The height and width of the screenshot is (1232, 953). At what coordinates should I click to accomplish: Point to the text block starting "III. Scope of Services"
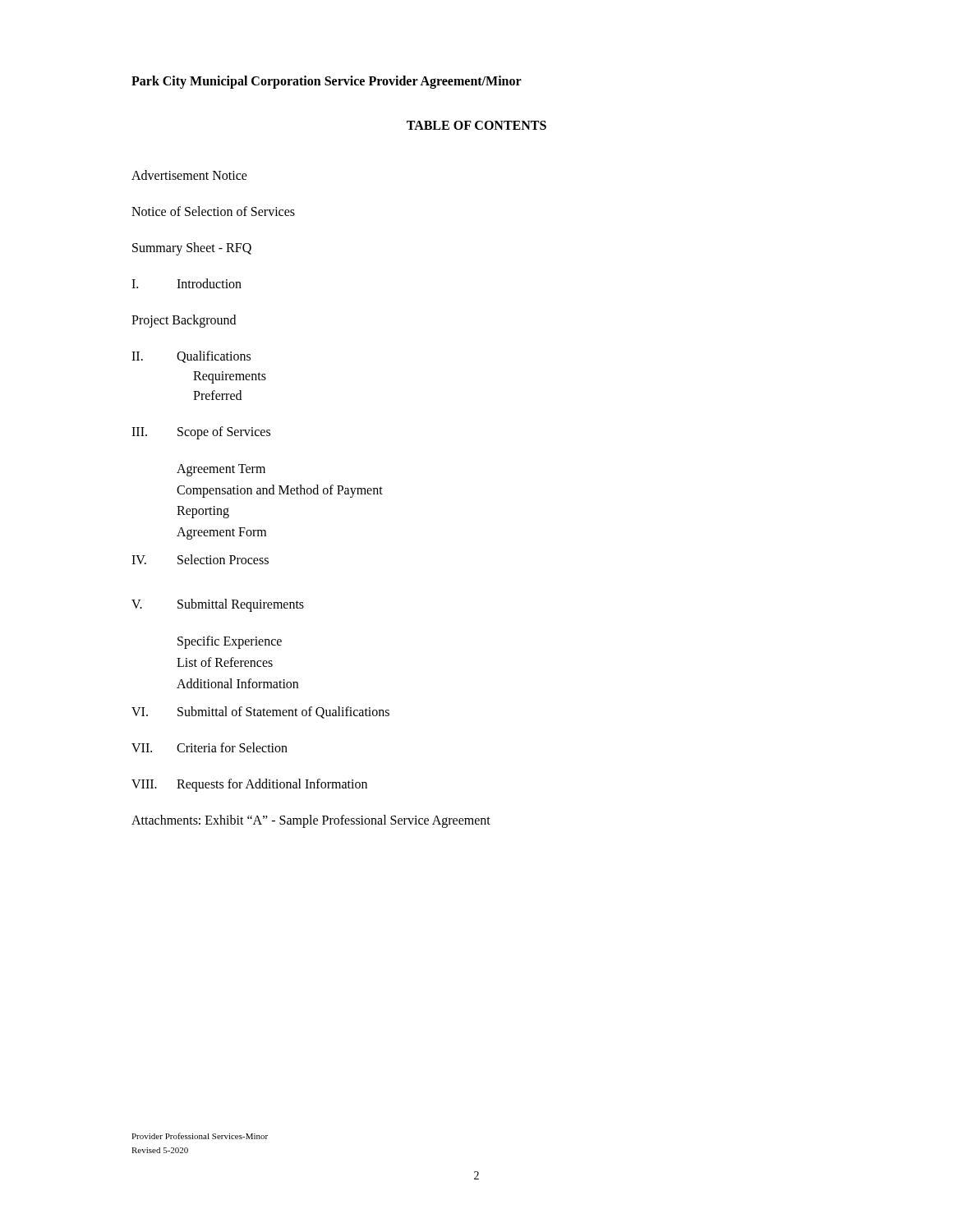click(x=201, y=432)
